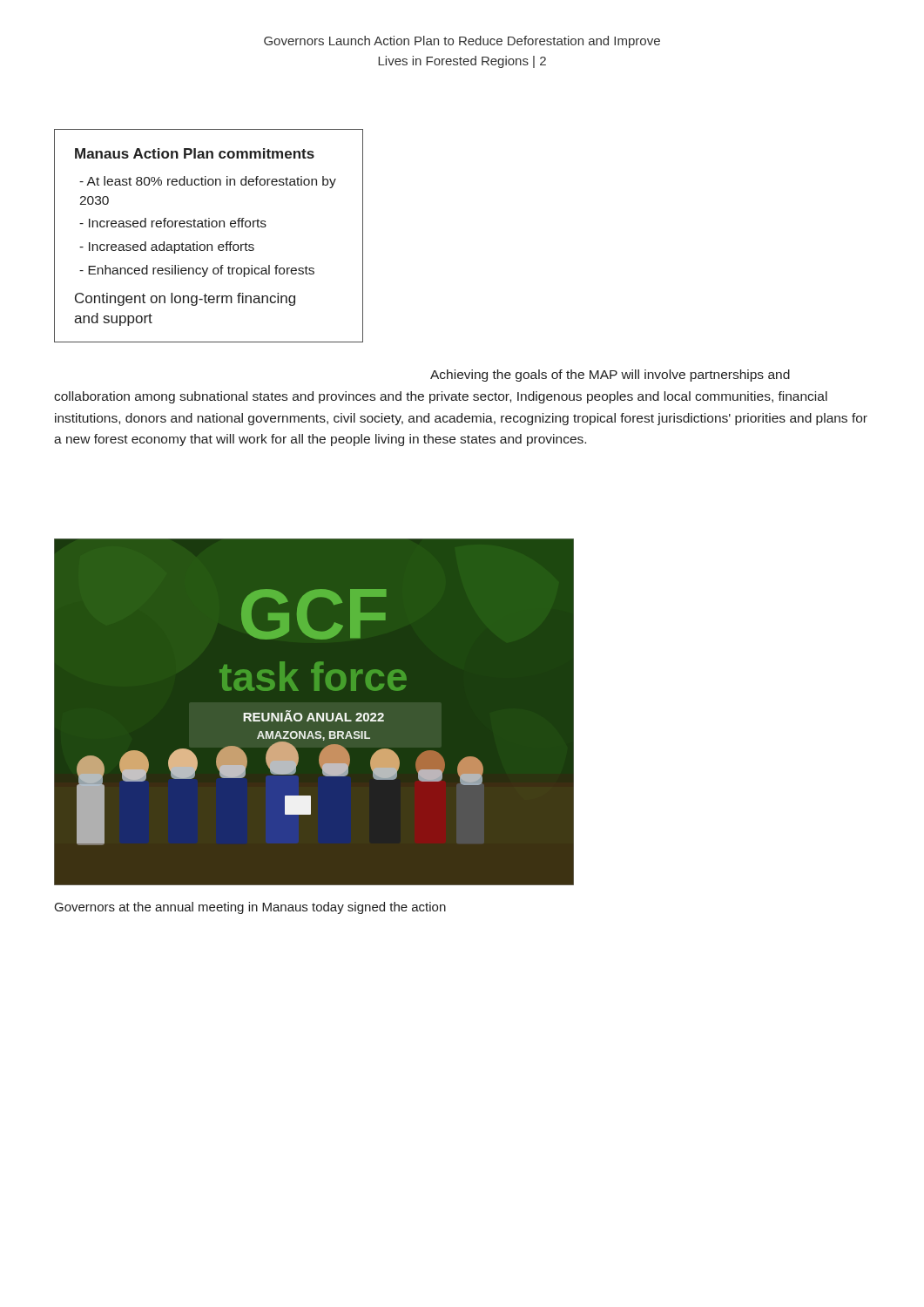
Task: Point to "Manaus Action Plan commitments"
Action: click(194, 154)
